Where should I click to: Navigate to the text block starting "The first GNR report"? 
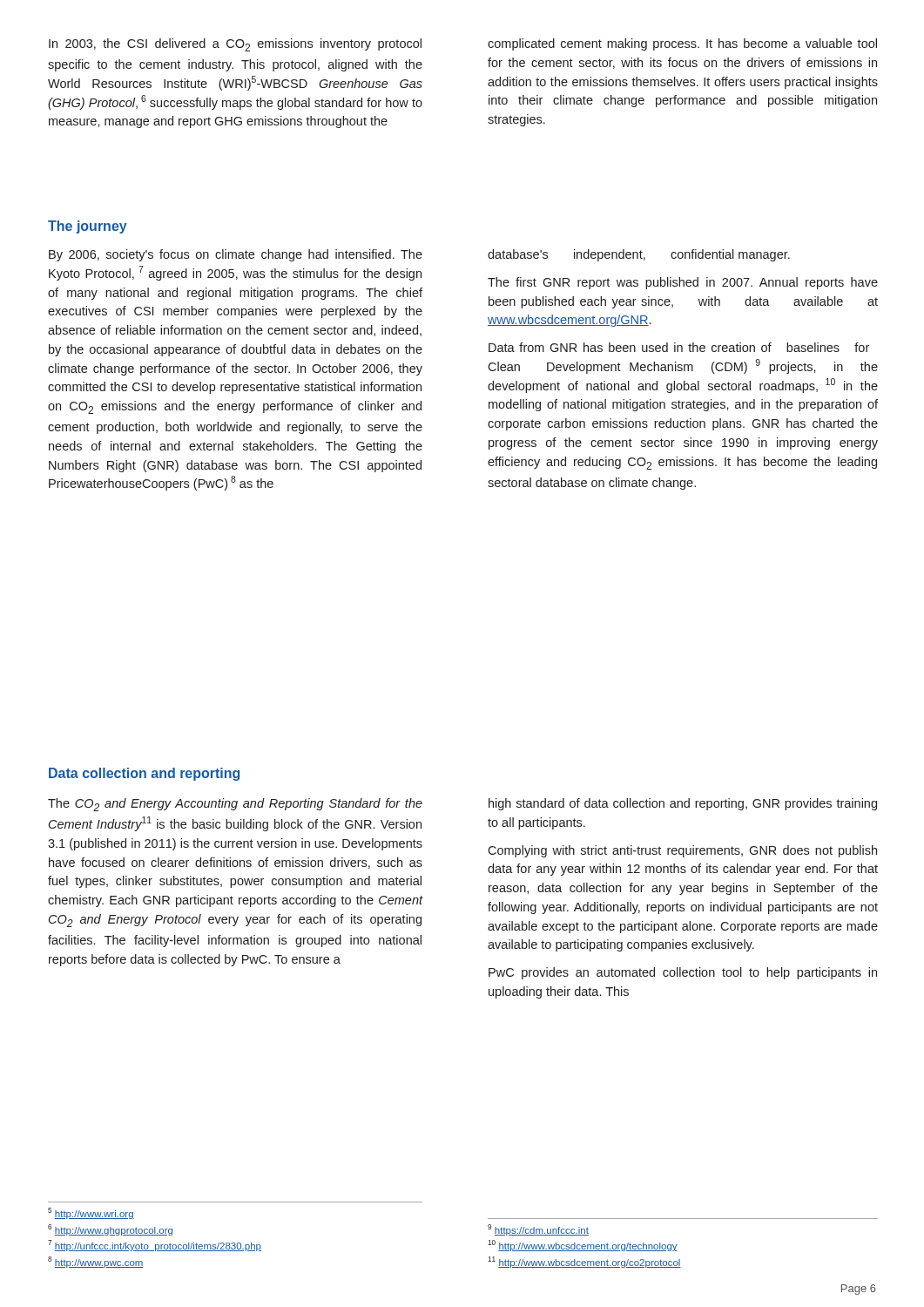tap(683, 302)
